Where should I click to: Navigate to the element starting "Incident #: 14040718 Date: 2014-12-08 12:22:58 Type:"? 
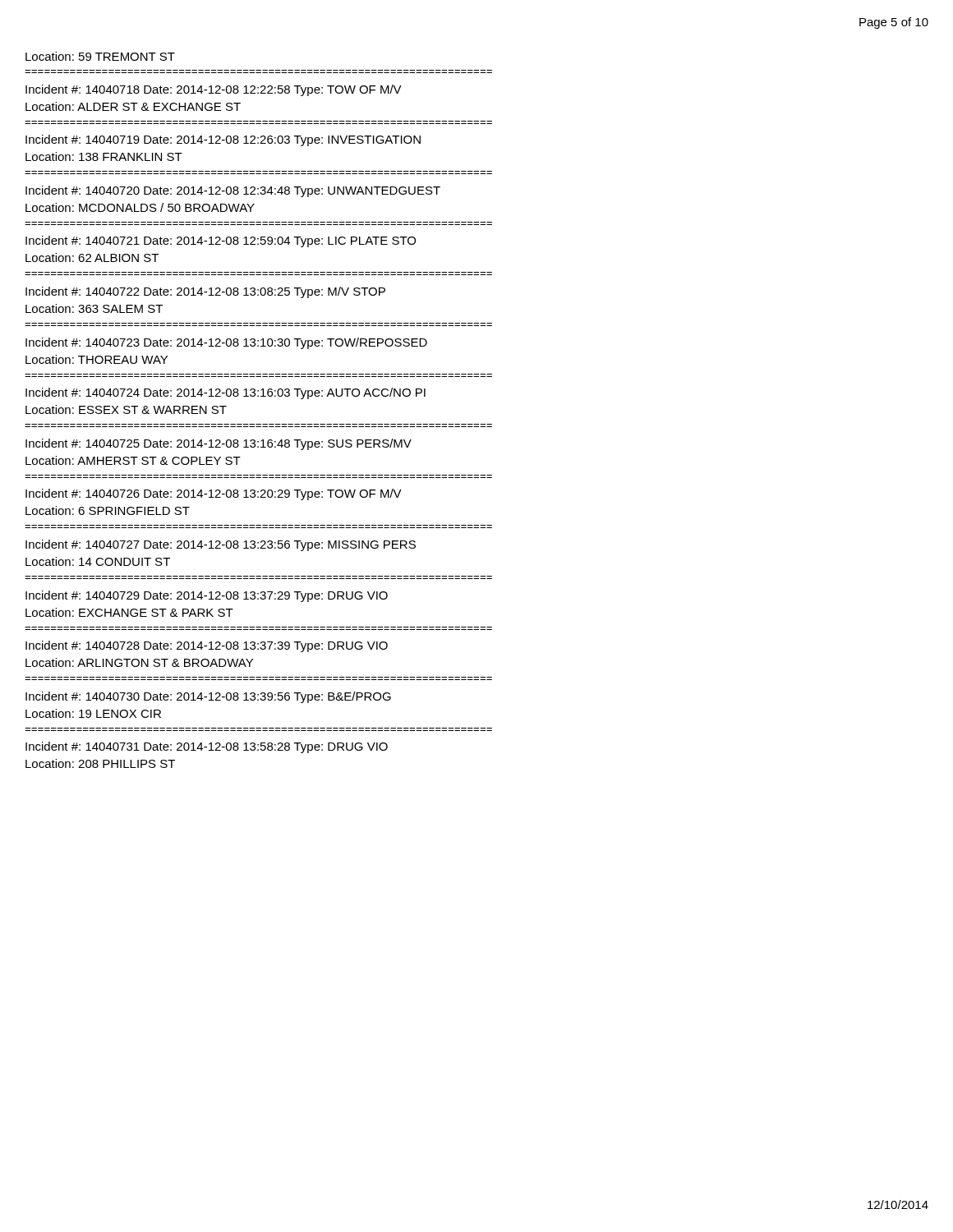tap(214, 90)
